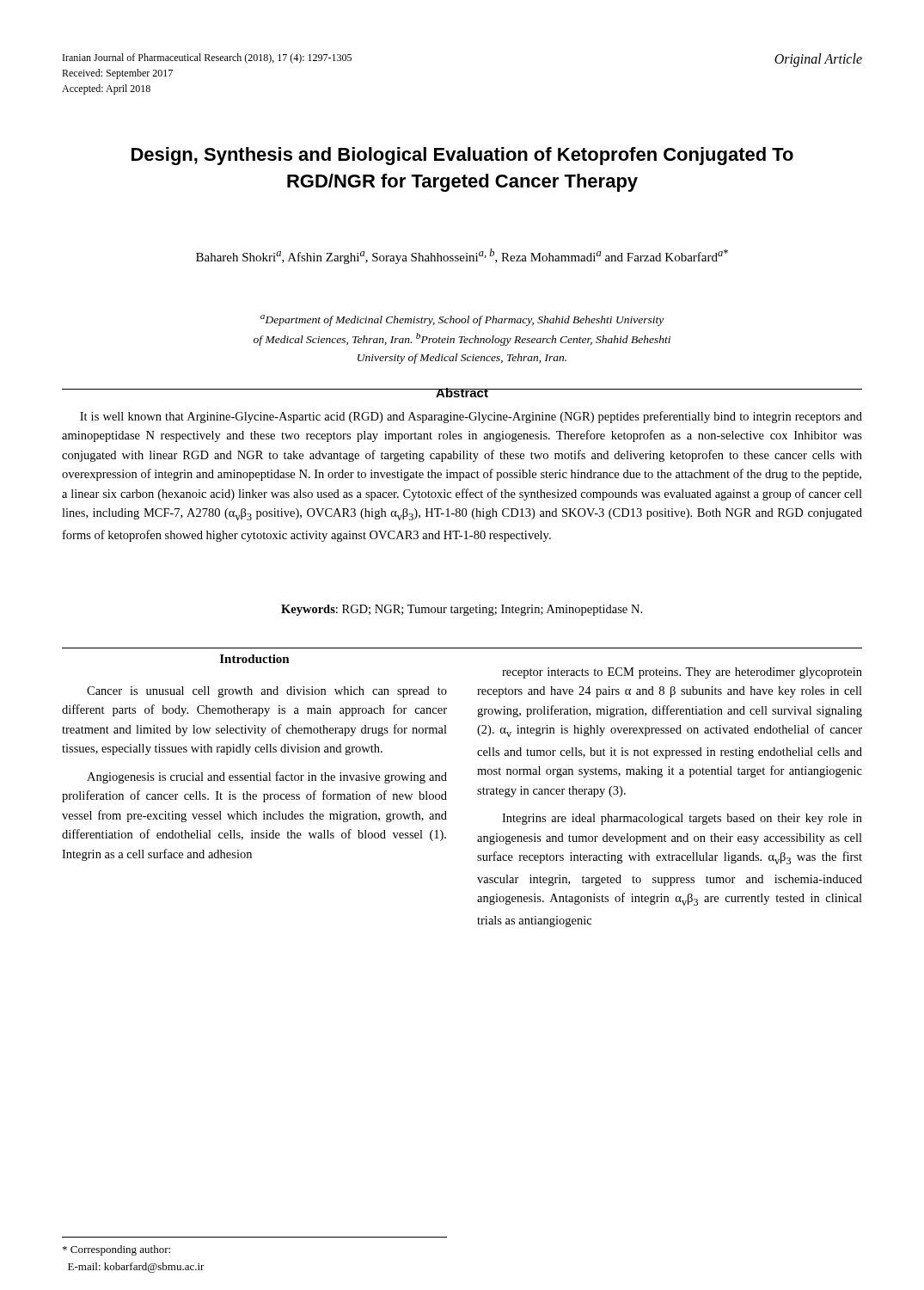Viewport: 924px width, 1290px height.
Task: Locate the text starting "Original Article"
Action: (818, 59)
